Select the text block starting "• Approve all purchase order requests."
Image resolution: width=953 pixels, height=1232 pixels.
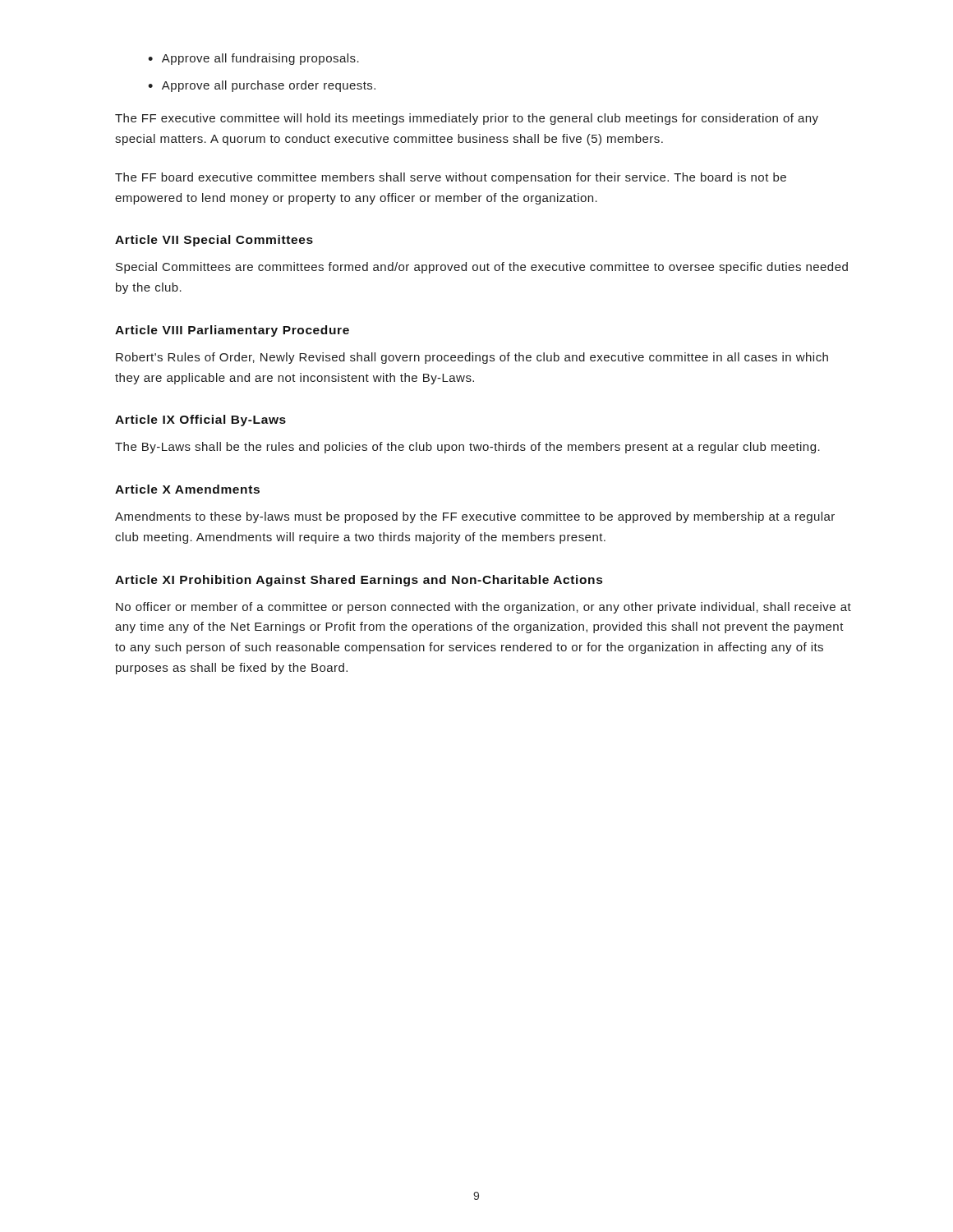click(262, 86)
